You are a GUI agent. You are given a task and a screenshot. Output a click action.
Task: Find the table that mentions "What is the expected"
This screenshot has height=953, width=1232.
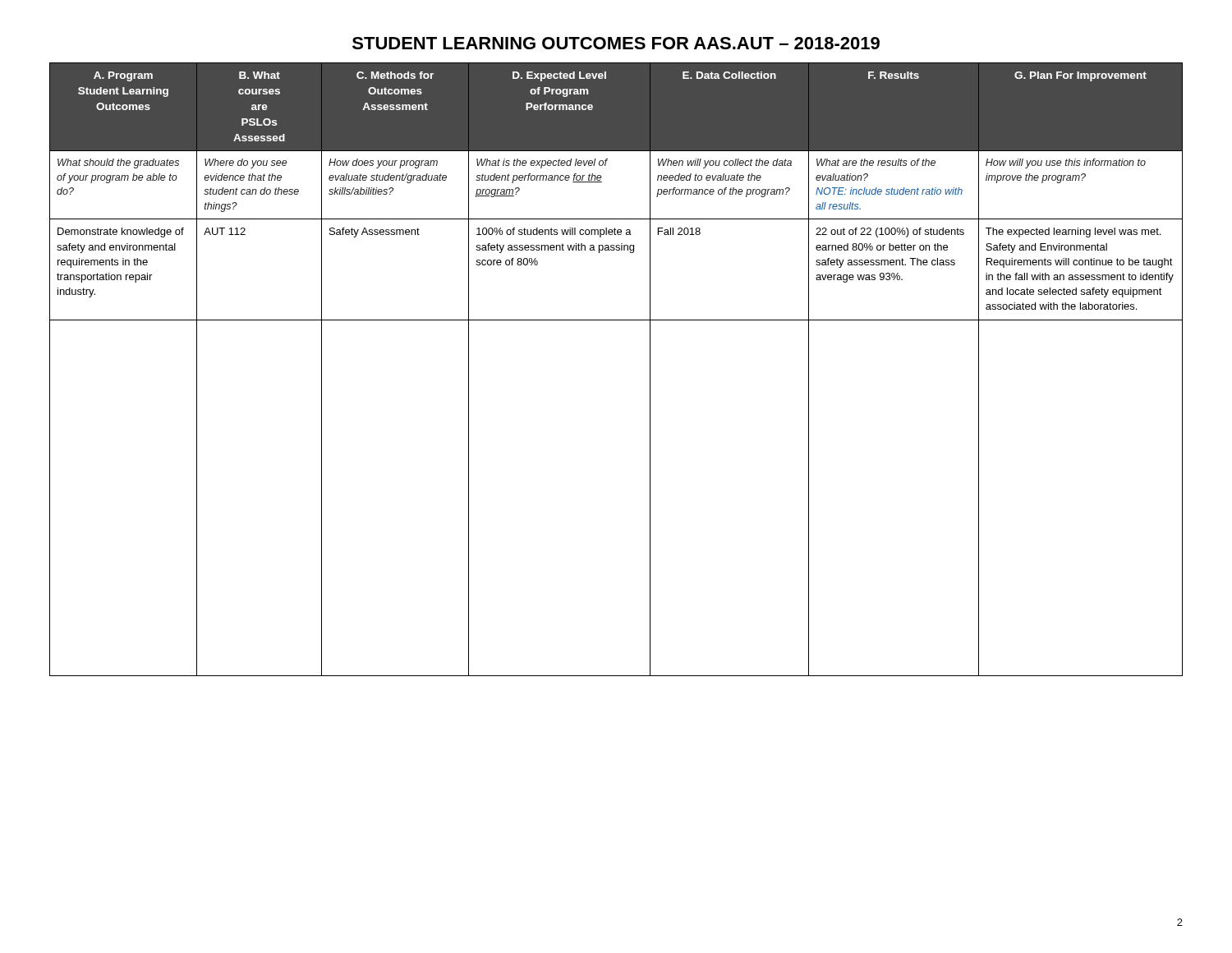(616, 369)
